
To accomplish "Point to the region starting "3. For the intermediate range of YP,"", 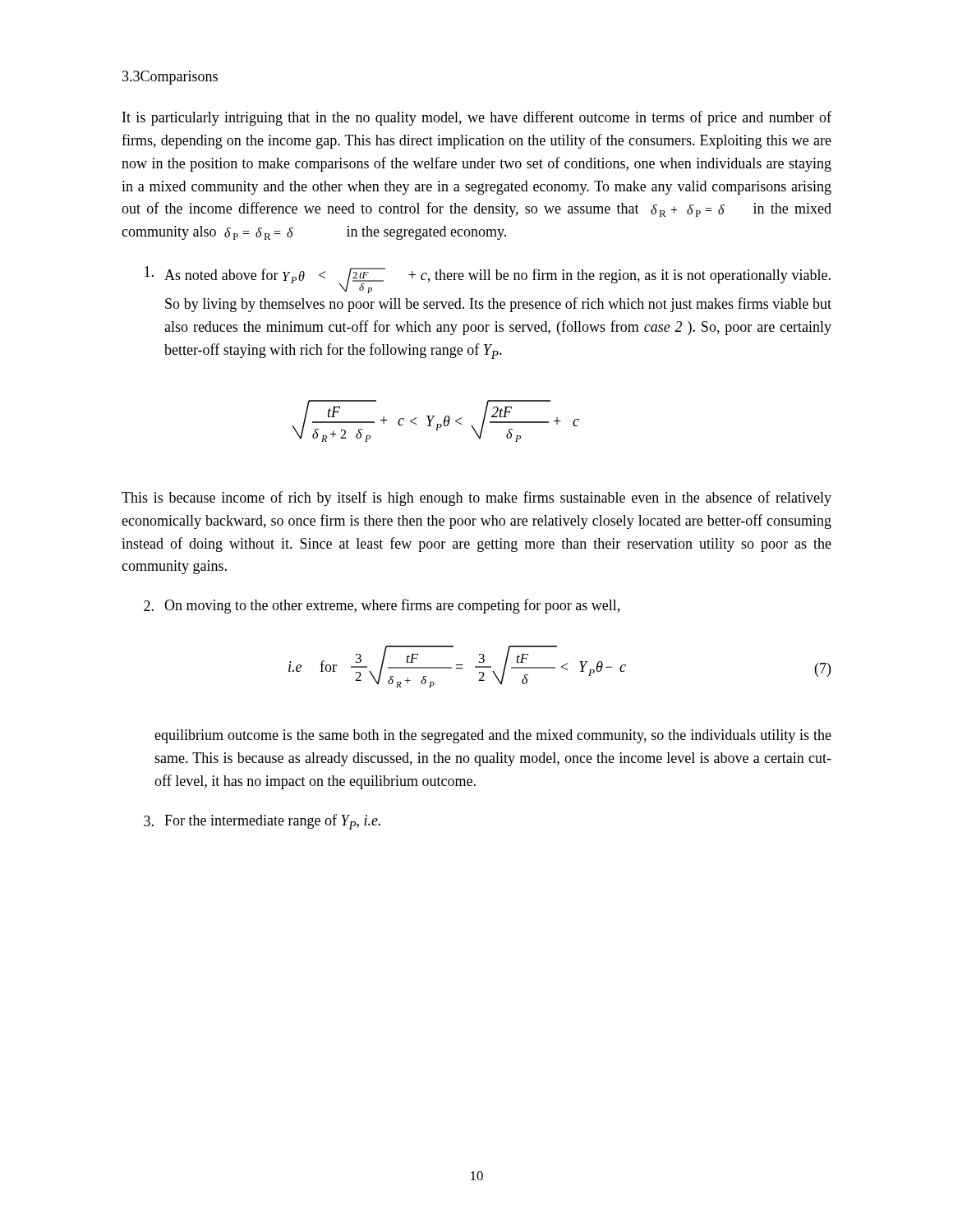I will pos(262,822).
